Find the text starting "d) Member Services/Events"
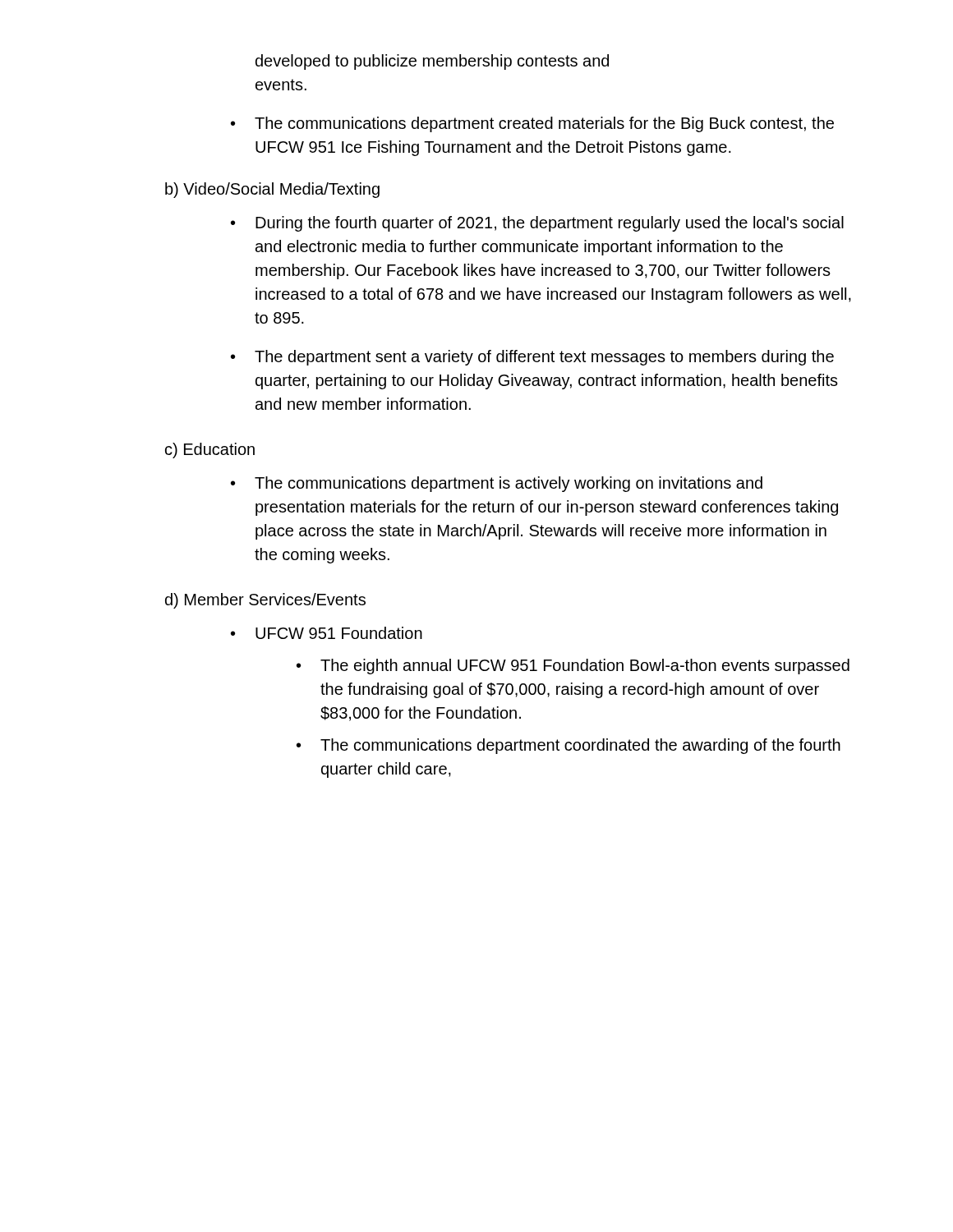The image size is (953, 1232). click(x=265, y=600)
